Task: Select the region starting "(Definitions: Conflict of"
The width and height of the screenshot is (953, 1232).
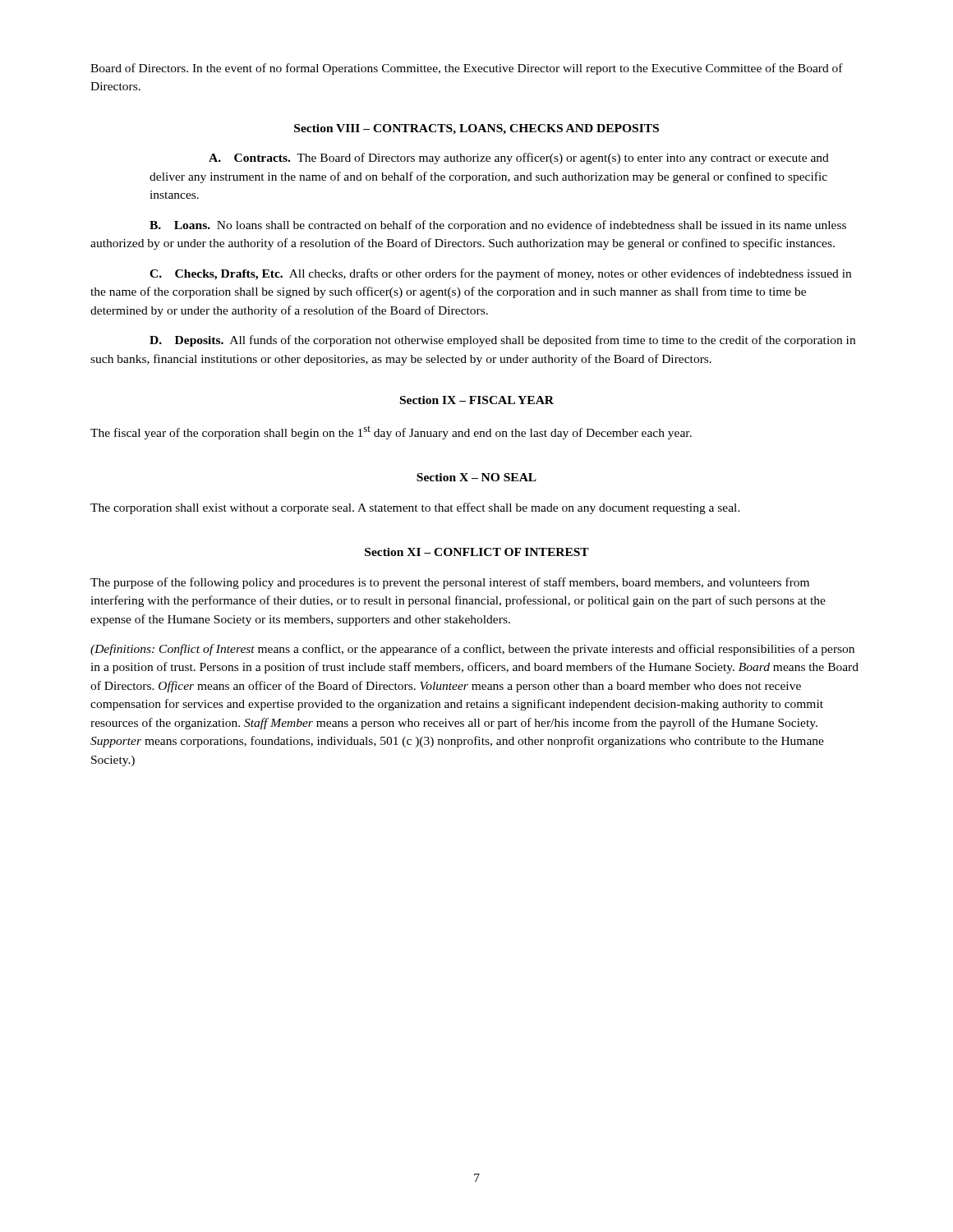Action: [476, 704]
